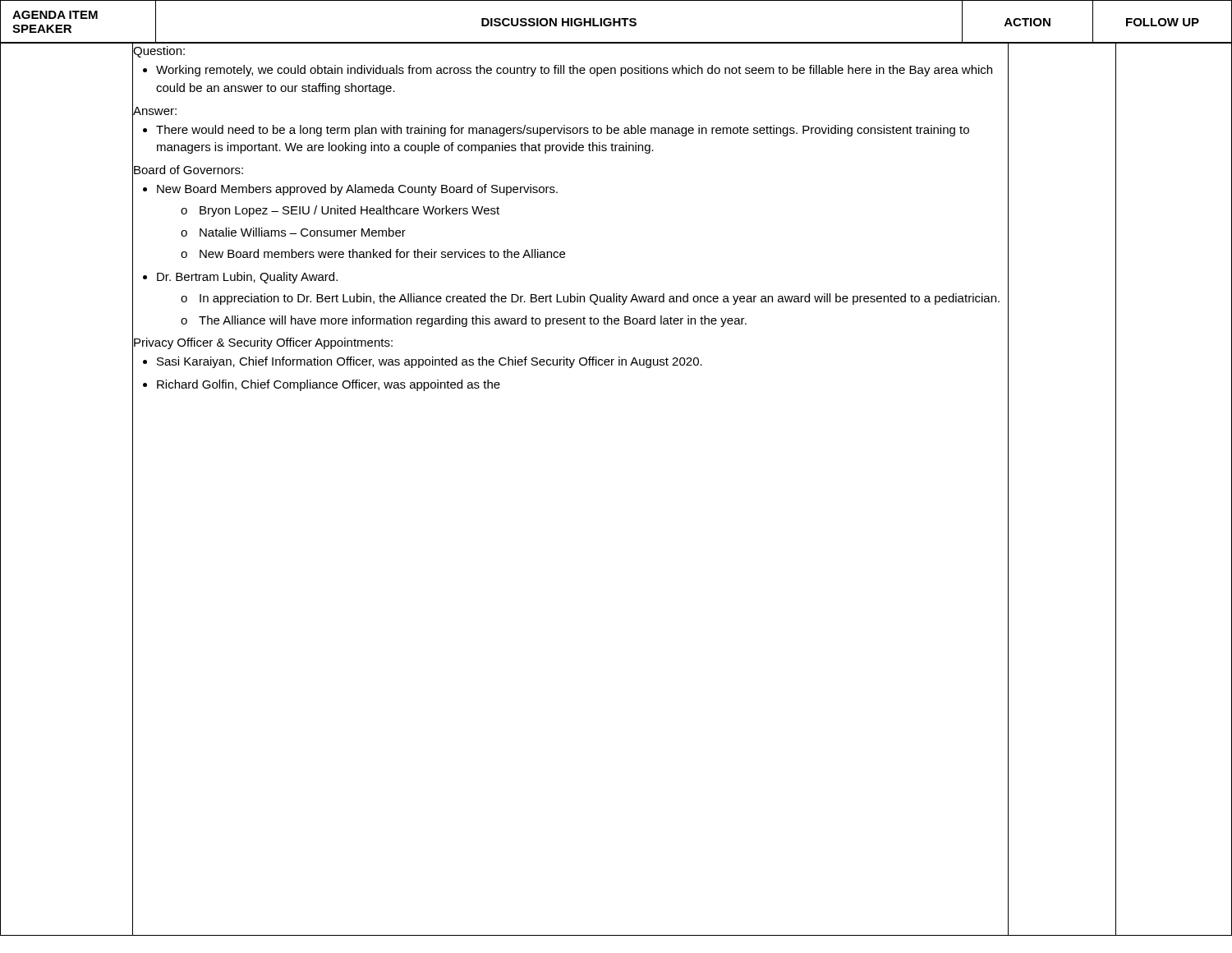Find "Board of Governors:" on this page
Screen dimensions: 953x1232
tap(189, 170)
